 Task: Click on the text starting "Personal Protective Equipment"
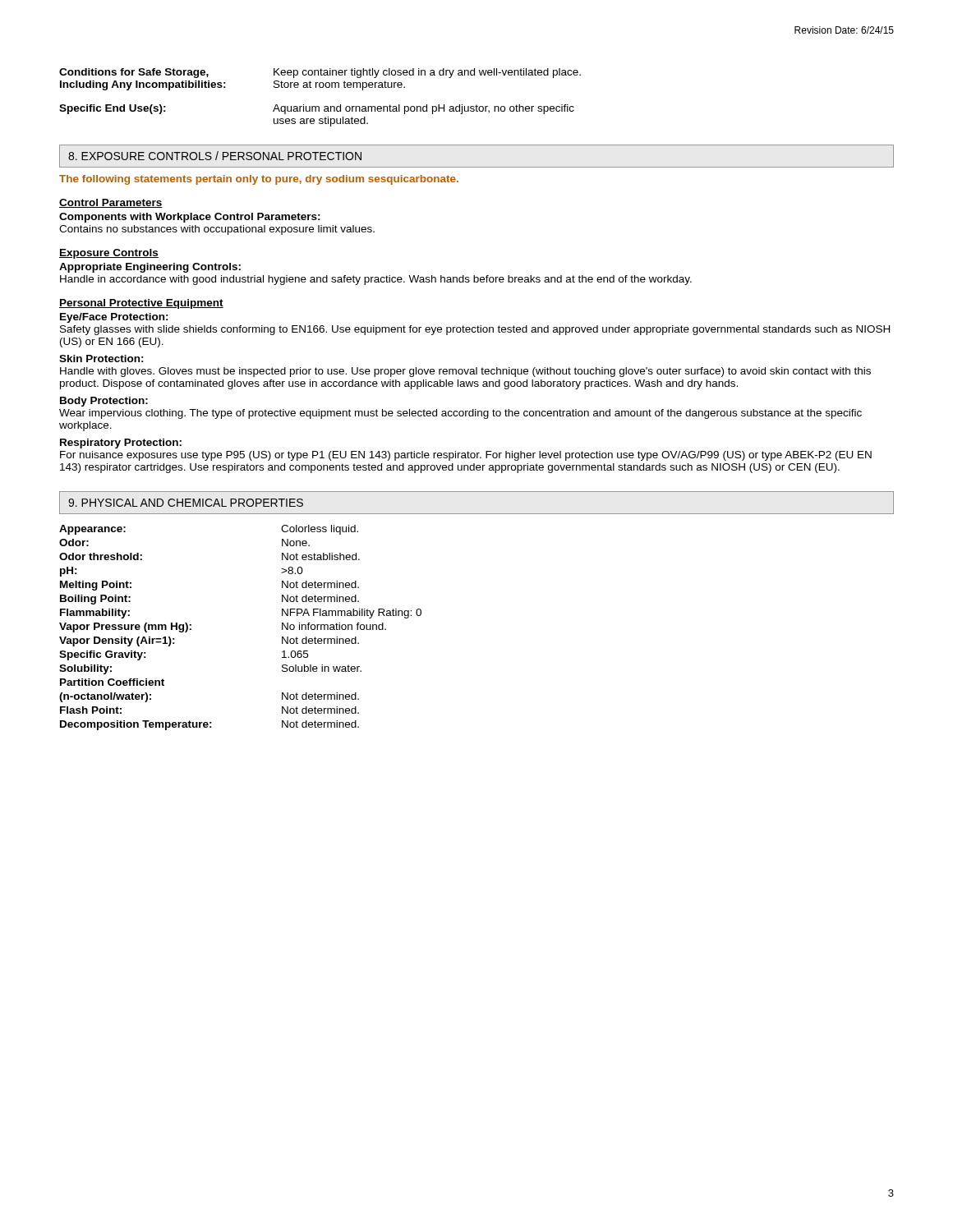pos(141,303)
